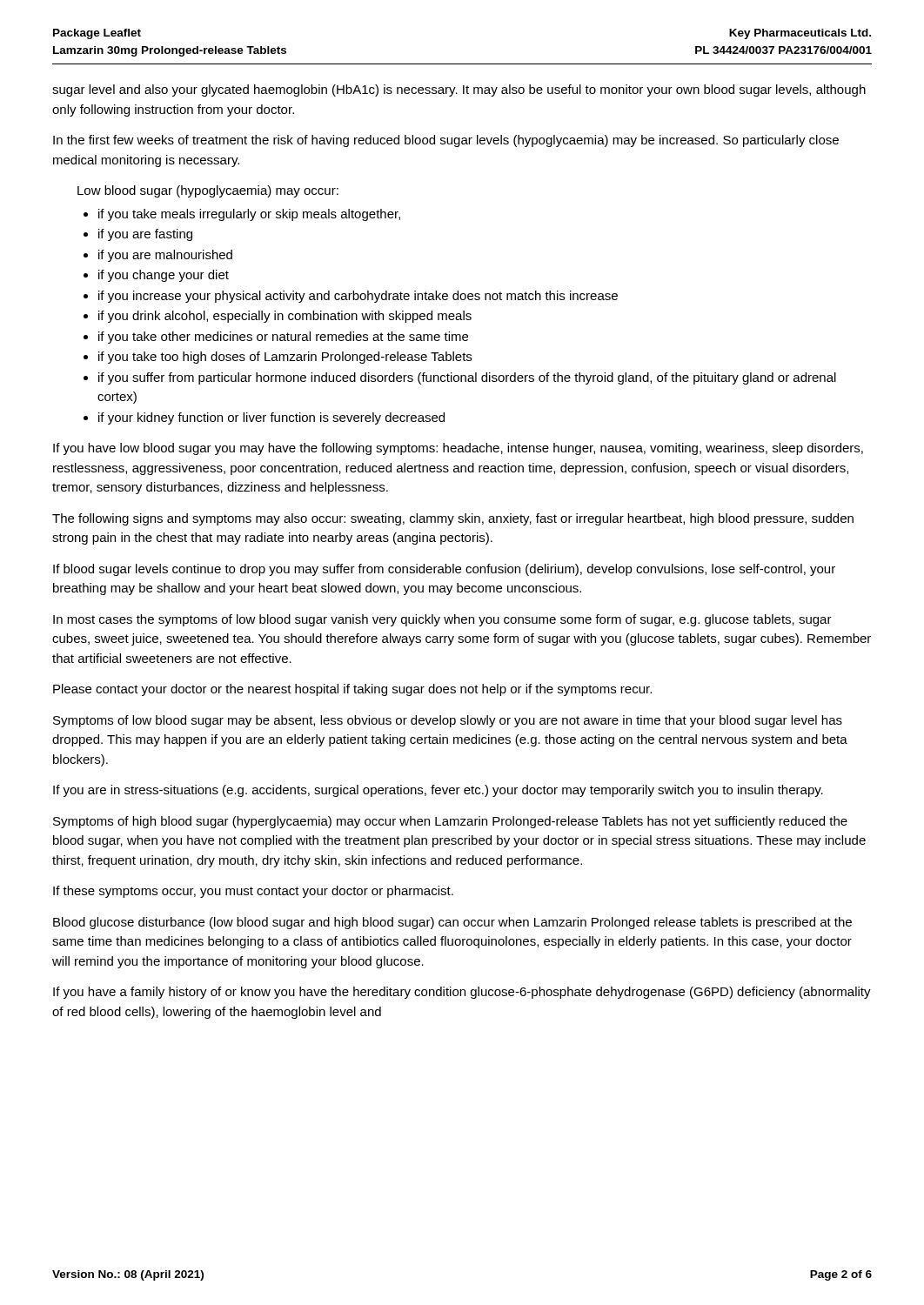This screenshot has width=924, height=1305.
Task: Point to the block beginning "Blood glucose disturbance (low blood sugar and"
Action: [x=452, y=941]
